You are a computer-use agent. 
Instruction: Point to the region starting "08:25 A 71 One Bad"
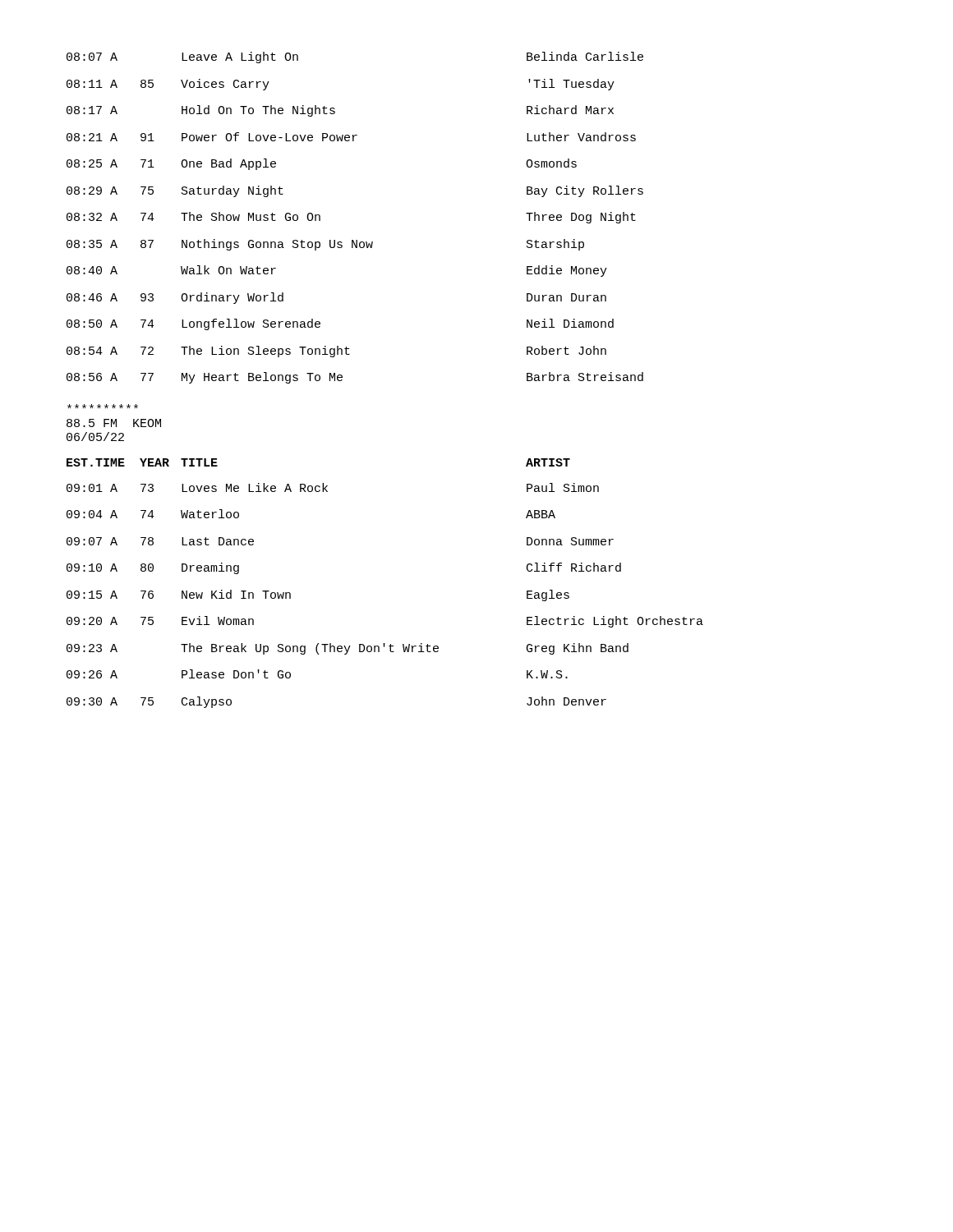tap(92, 164)
